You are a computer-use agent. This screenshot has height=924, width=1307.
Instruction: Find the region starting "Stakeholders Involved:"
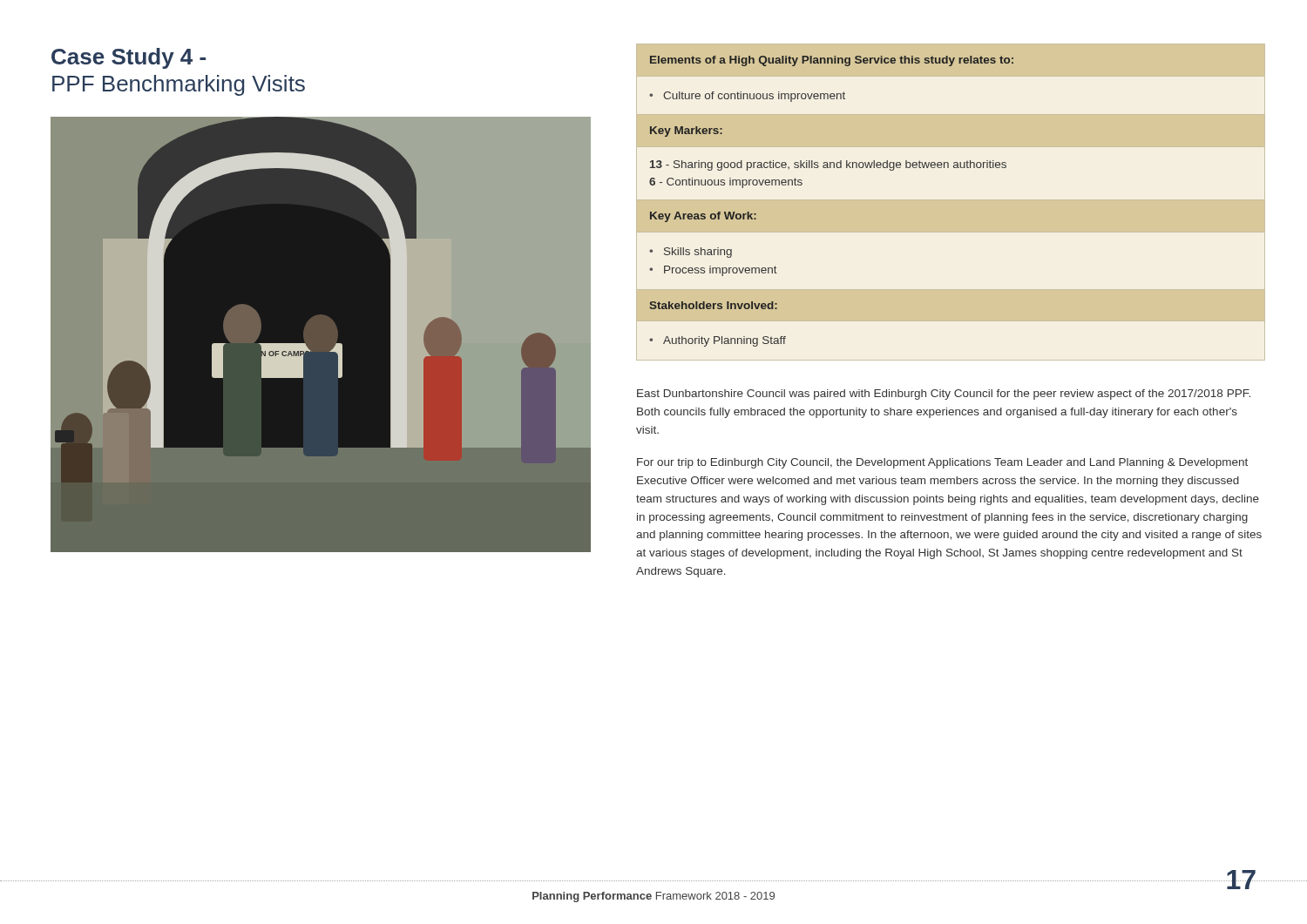pos(714,305)
